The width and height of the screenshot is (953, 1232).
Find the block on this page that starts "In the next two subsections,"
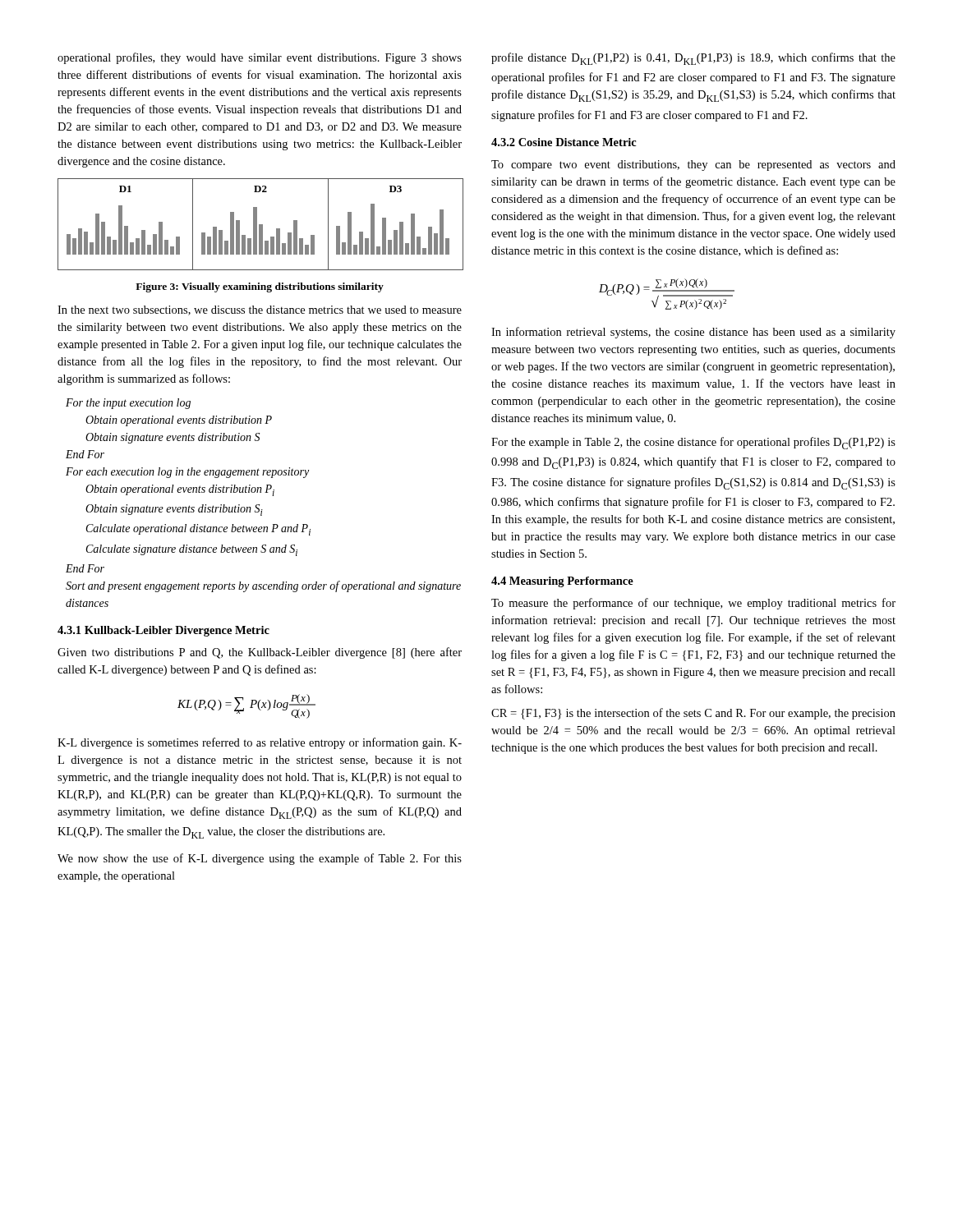coord(260,344)
